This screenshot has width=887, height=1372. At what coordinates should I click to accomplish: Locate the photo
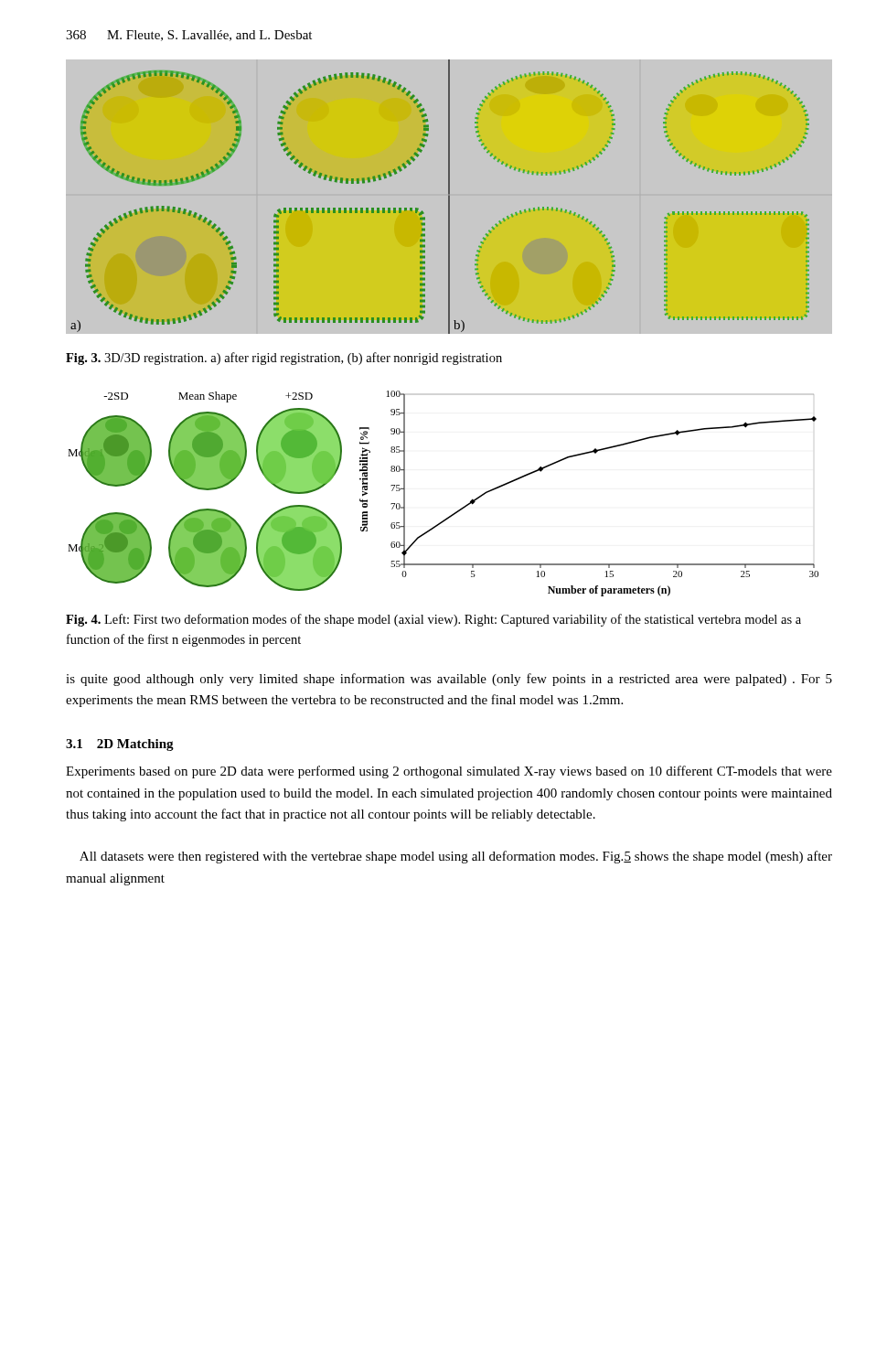coord(449,201)
